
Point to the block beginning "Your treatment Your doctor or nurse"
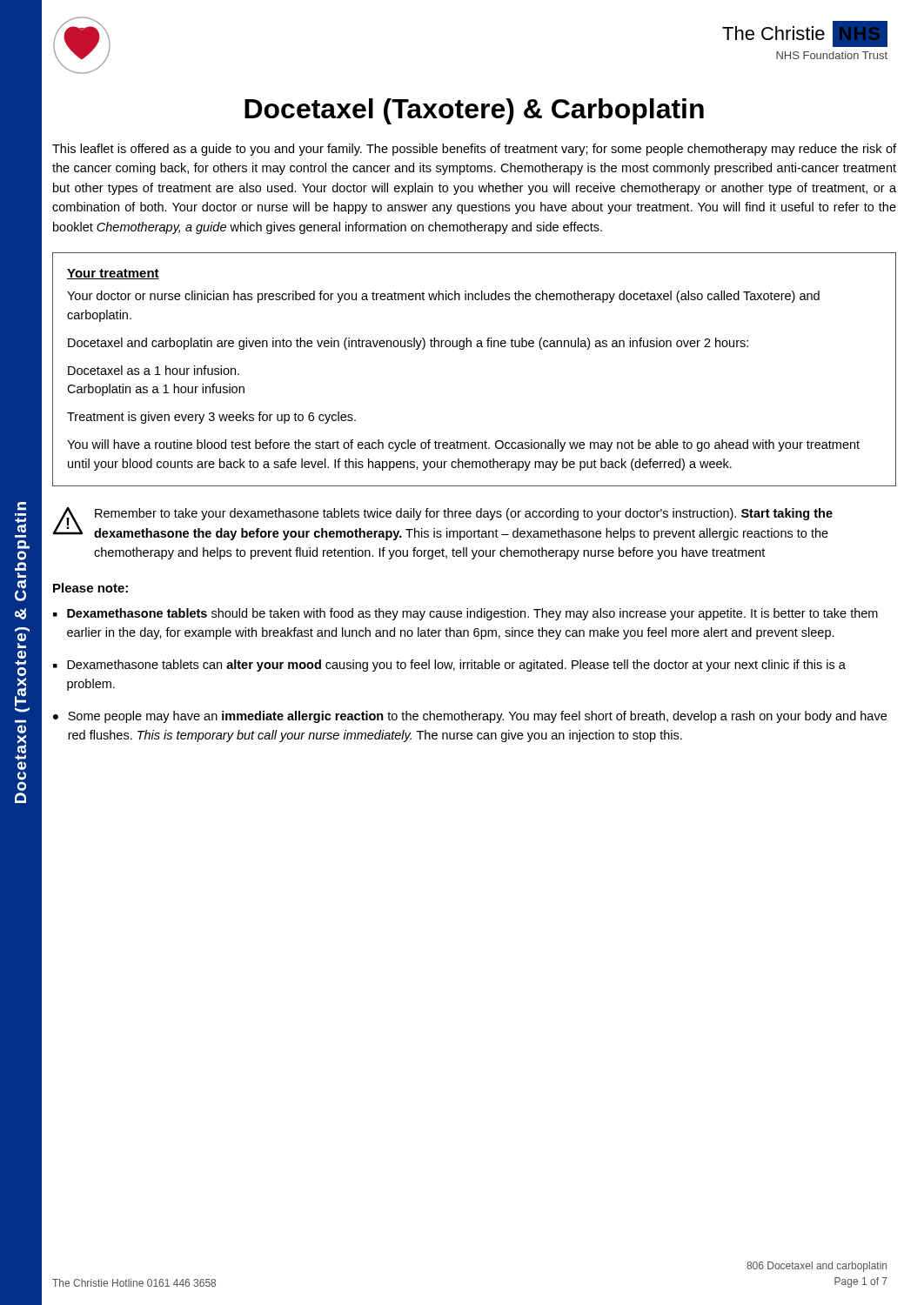[113, 274]
